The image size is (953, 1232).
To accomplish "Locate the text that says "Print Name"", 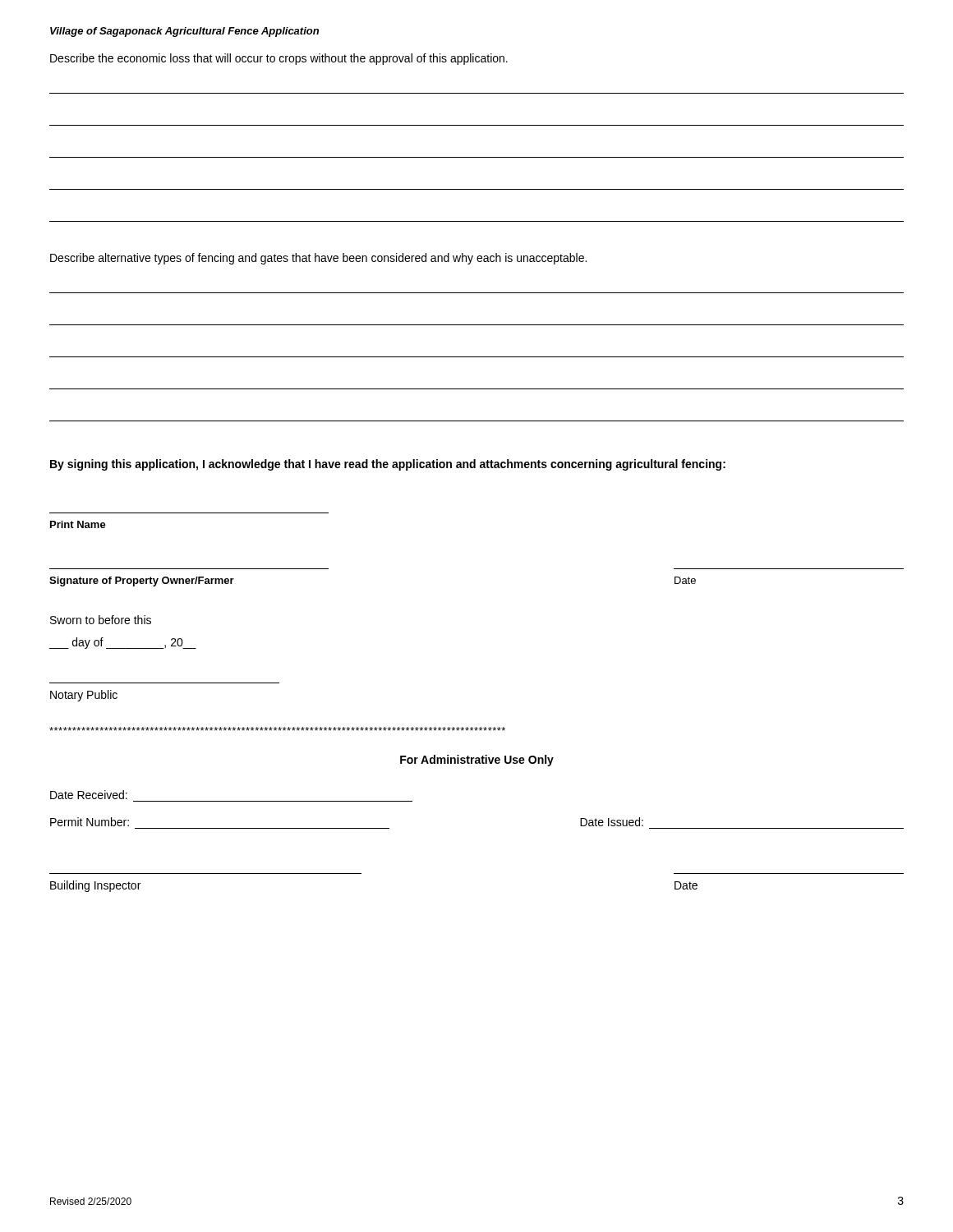I will coord(78,524).
